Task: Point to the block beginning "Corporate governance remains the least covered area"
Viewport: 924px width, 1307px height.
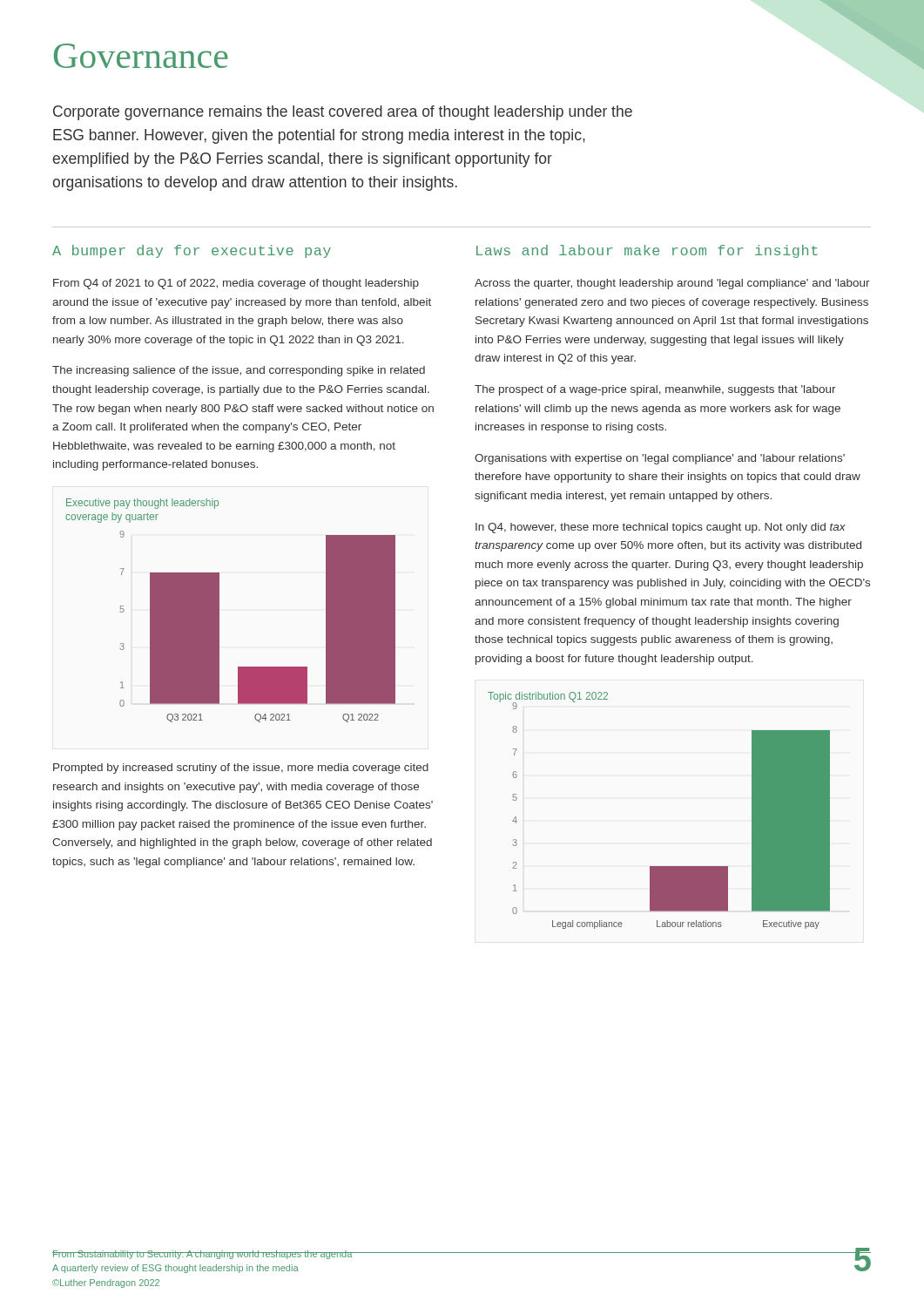Action: click(342, 147)
